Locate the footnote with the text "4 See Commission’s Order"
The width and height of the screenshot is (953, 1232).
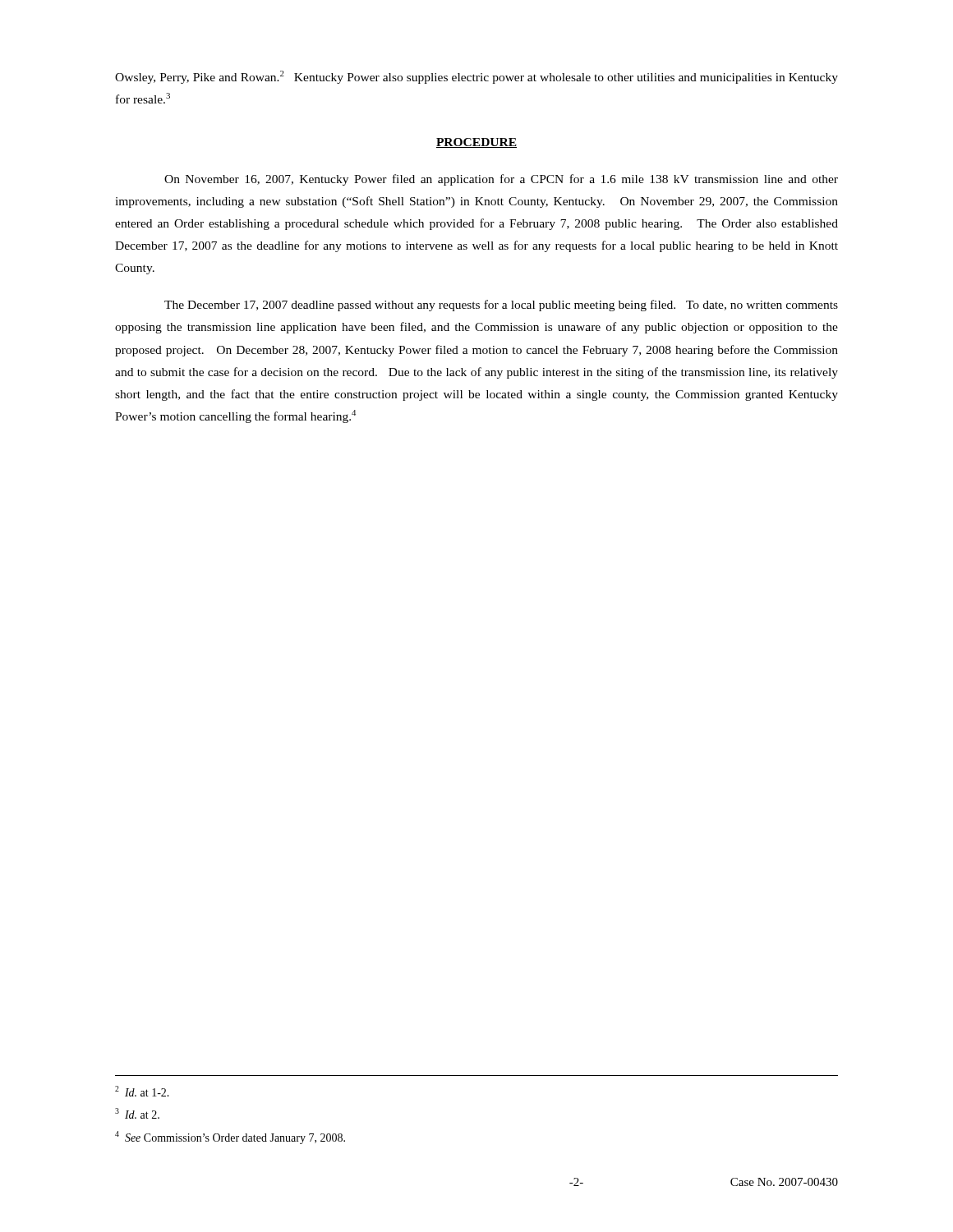(230, 1136)
